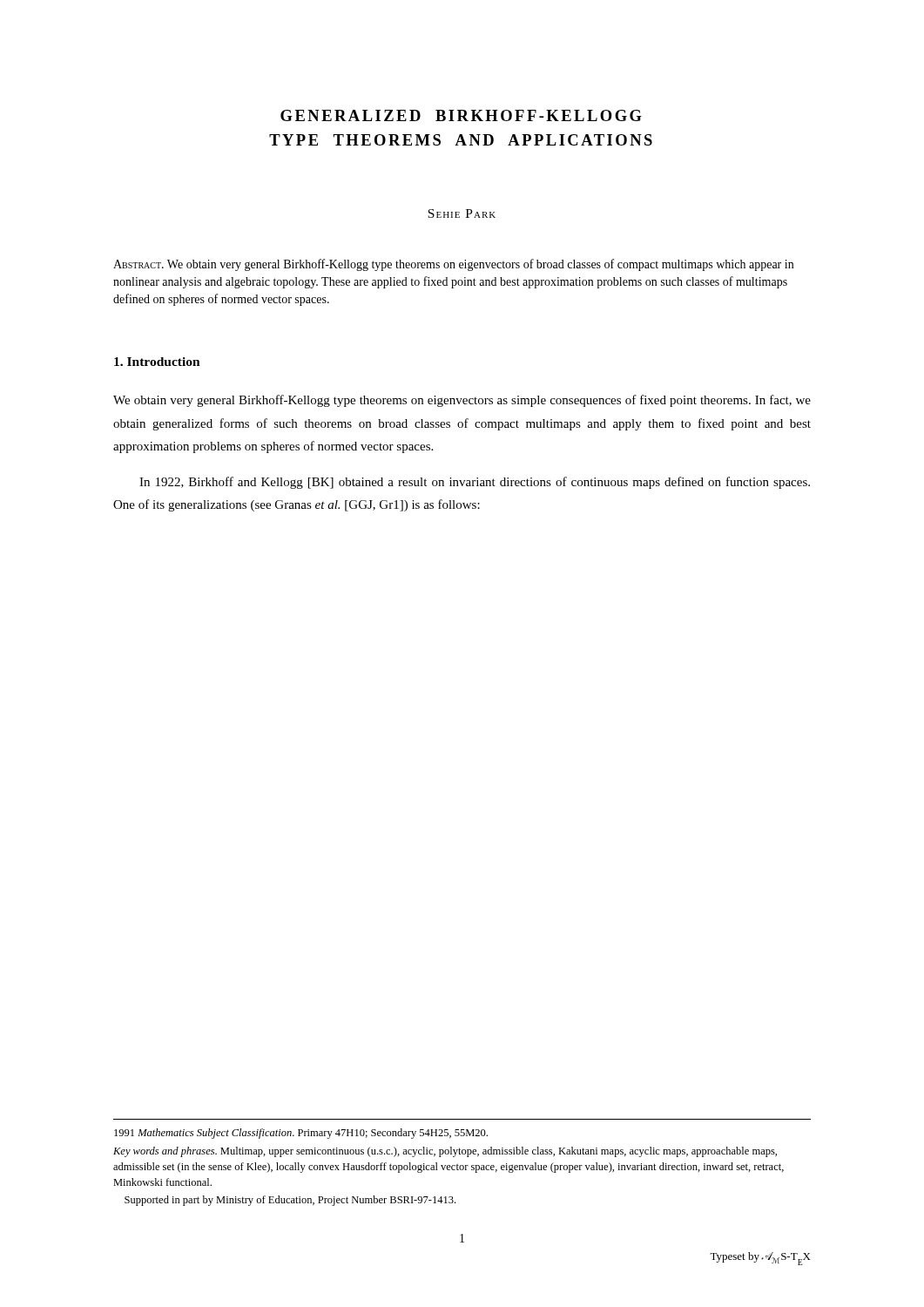The height and width of the screenshot is (1307, 924).
Task: Find the passage starting "1991 Mathematics Subject Classification. Primary"
Action: [x=462, y=1166]
